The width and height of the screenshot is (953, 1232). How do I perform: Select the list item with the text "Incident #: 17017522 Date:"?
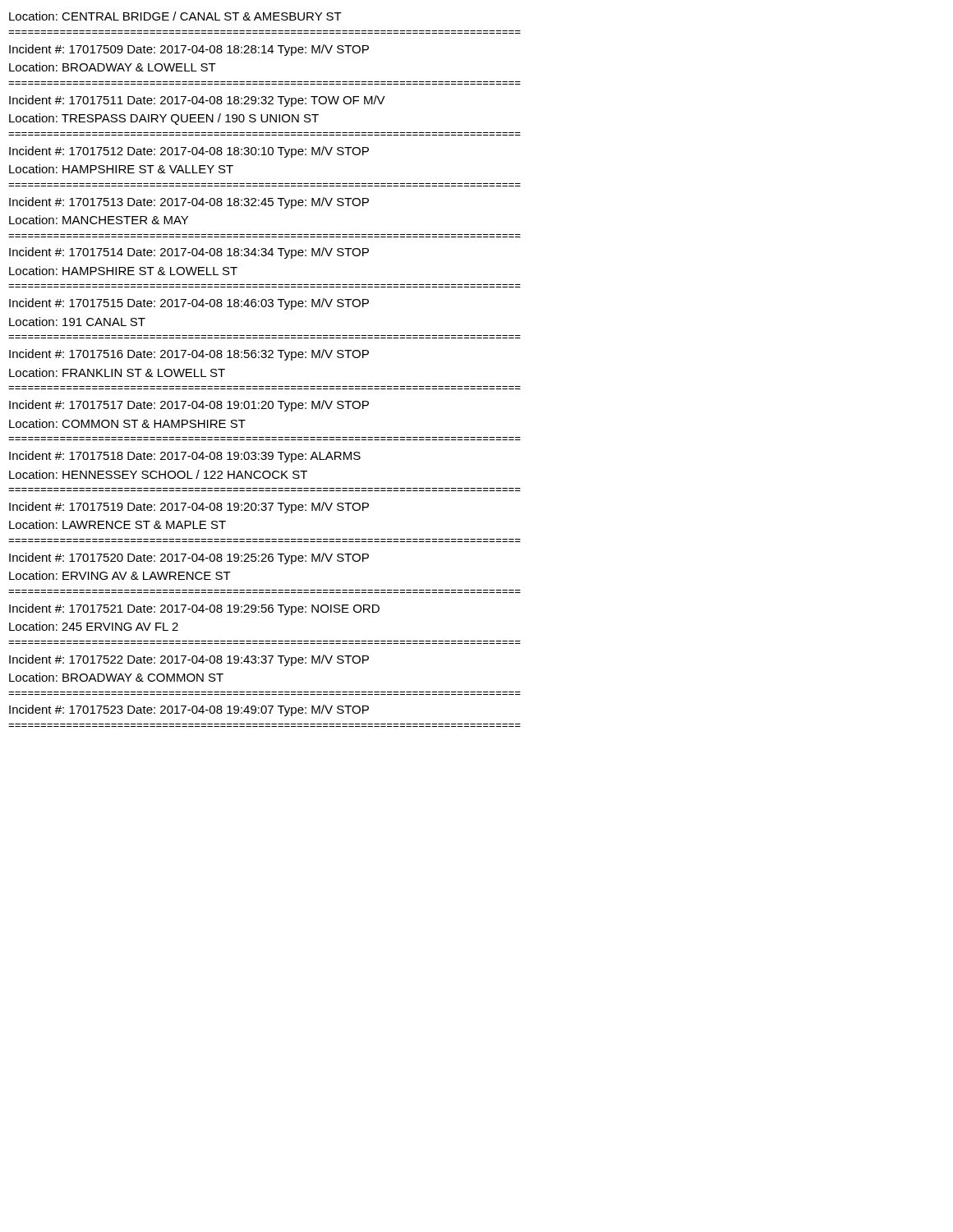[189, 660]
